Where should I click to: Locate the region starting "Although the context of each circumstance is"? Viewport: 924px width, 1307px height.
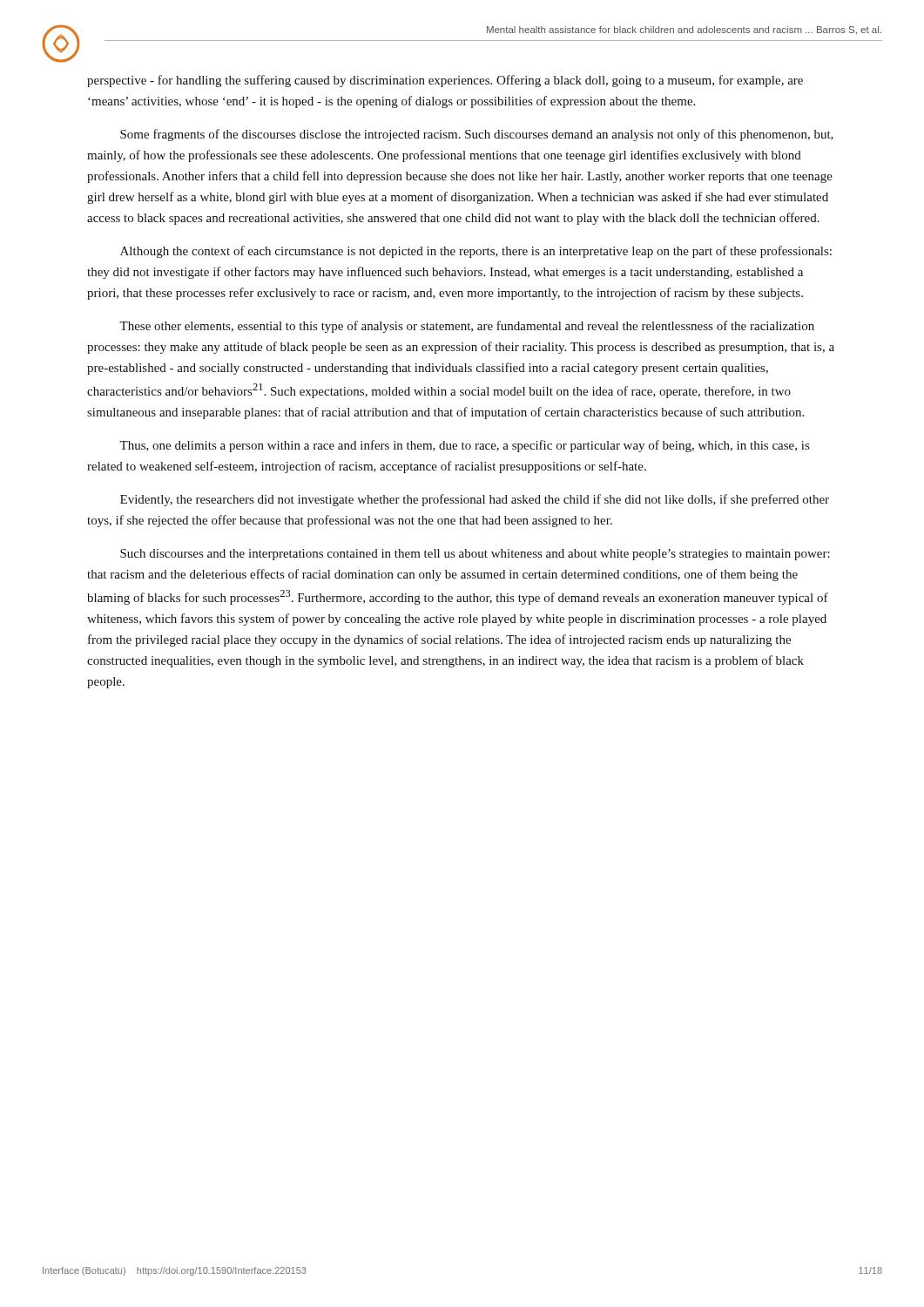[462, 272]
